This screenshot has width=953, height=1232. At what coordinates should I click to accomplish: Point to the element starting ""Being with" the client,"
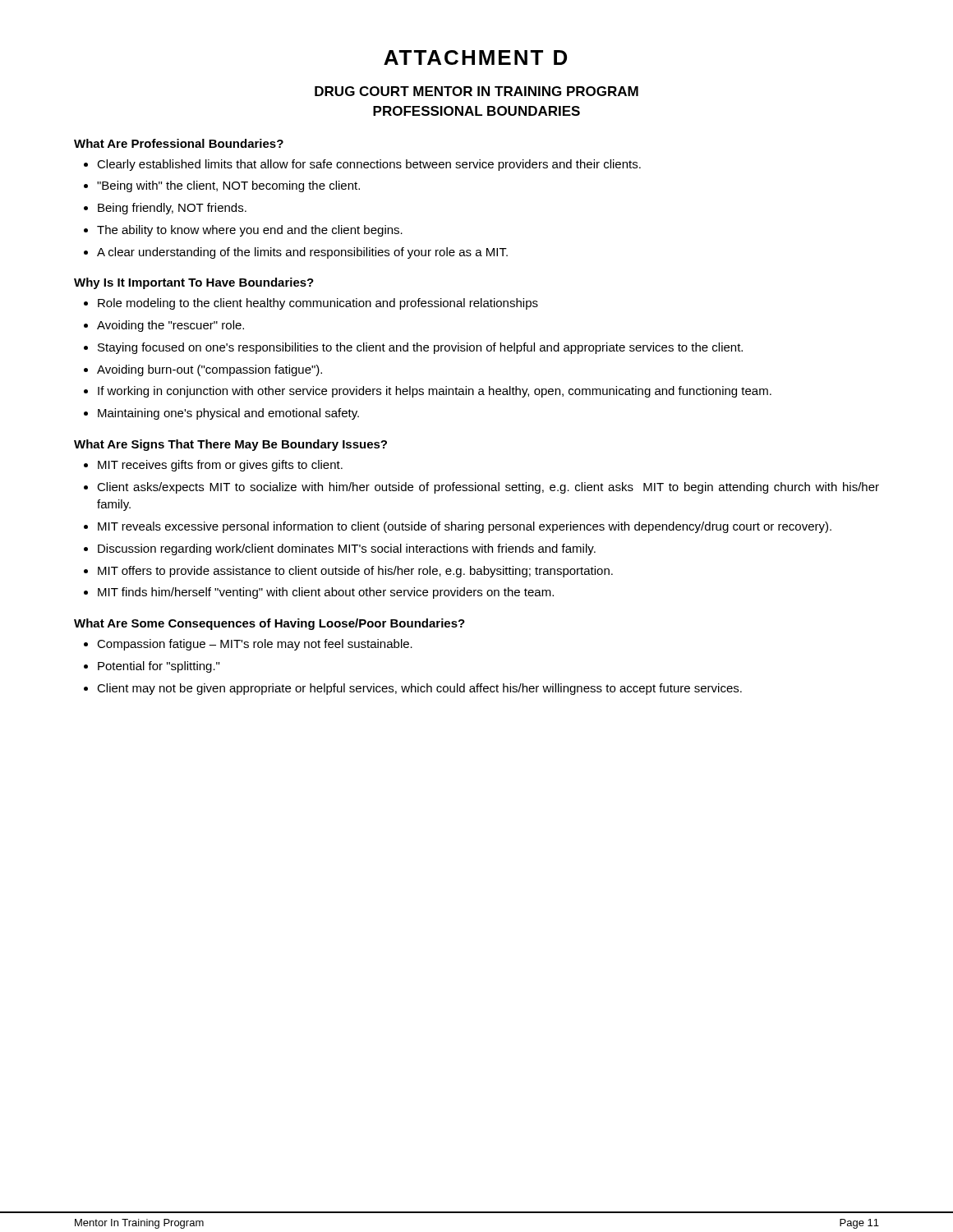pyautogui.click(x=229, y=185)
